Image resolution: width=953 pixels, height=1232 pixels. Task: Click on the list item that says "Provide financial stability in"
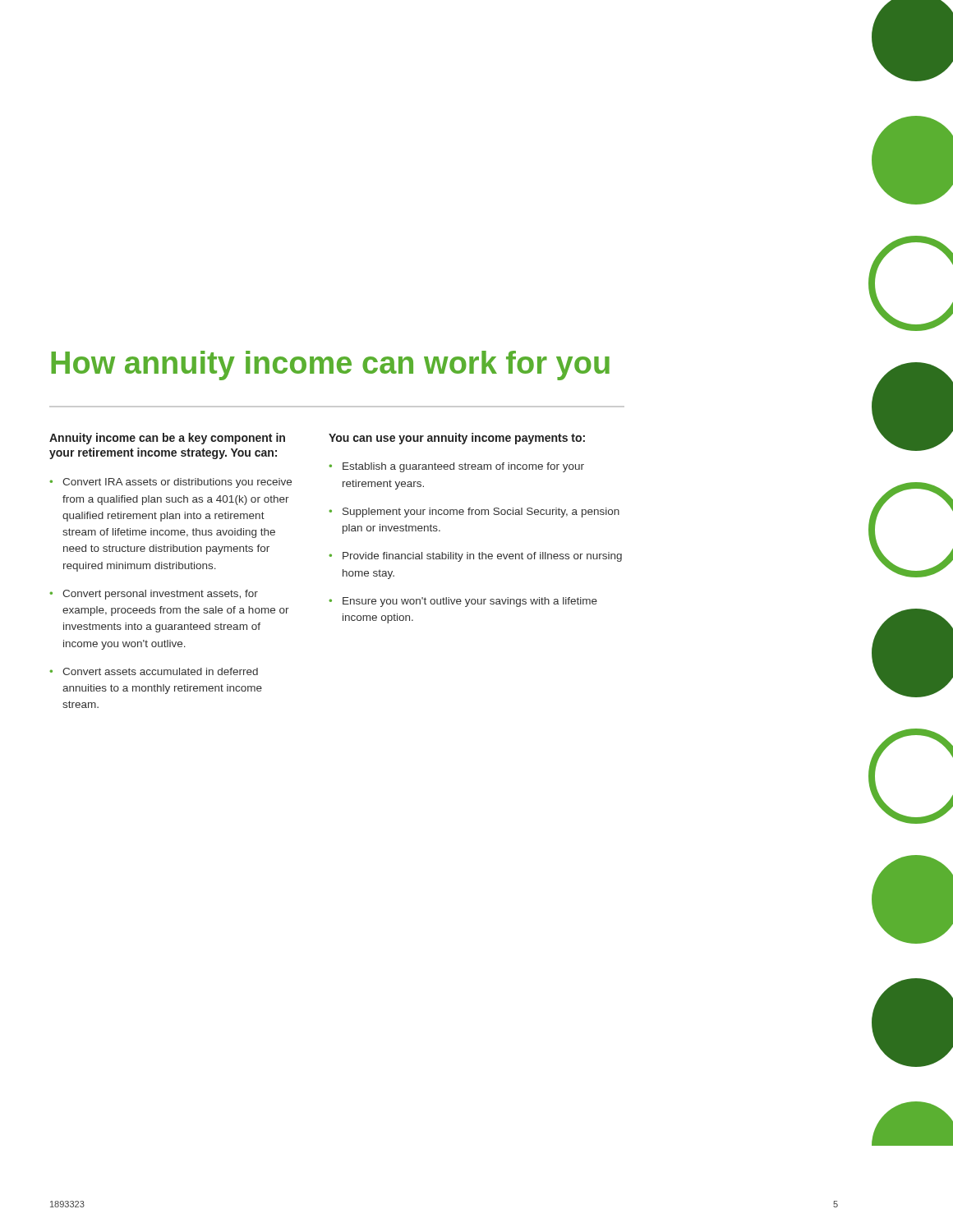pos(476,565)
